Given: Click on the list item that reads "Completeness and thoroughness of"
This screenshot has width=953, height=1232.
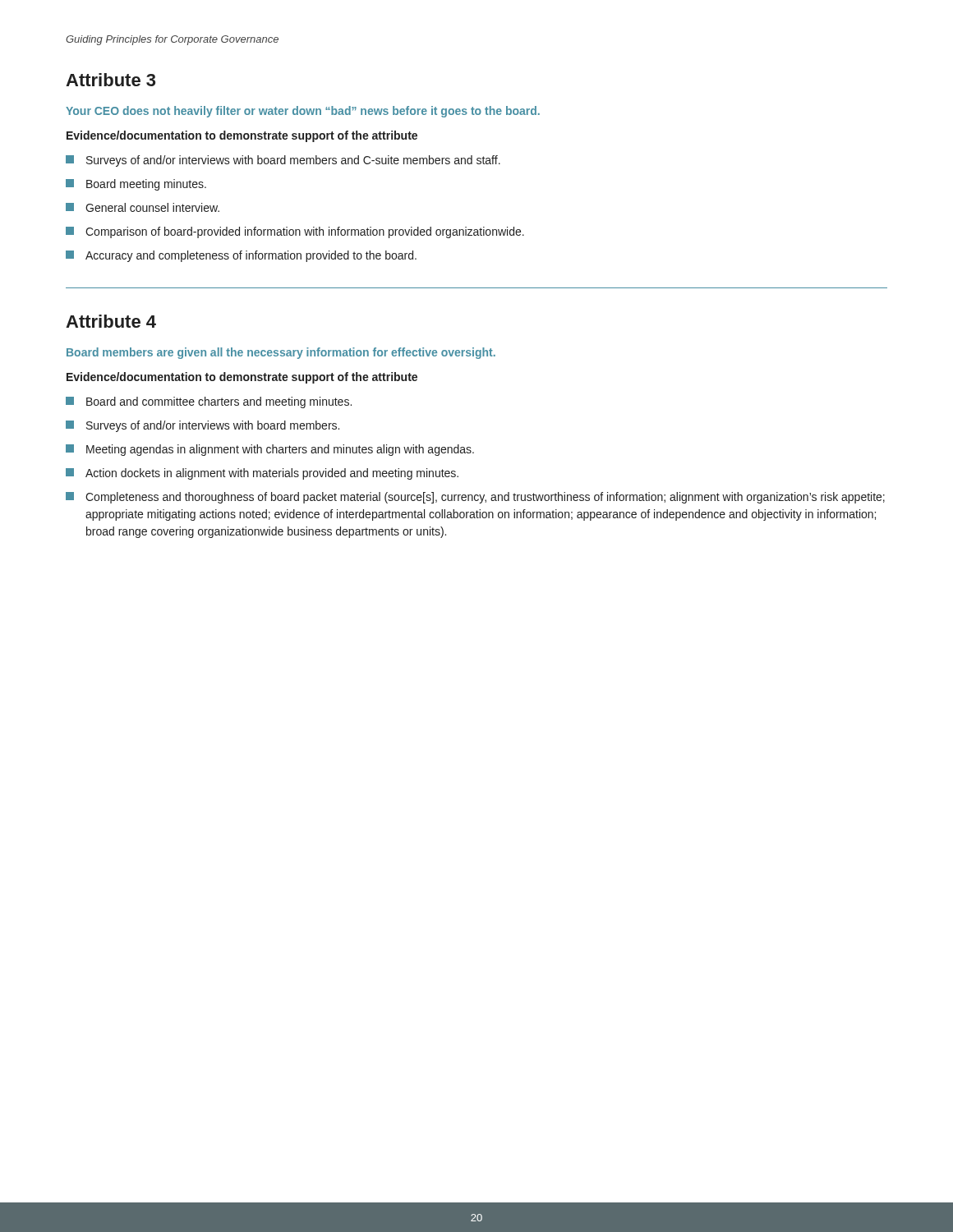Looking at the screenshot, I should [x=476, y=515].
